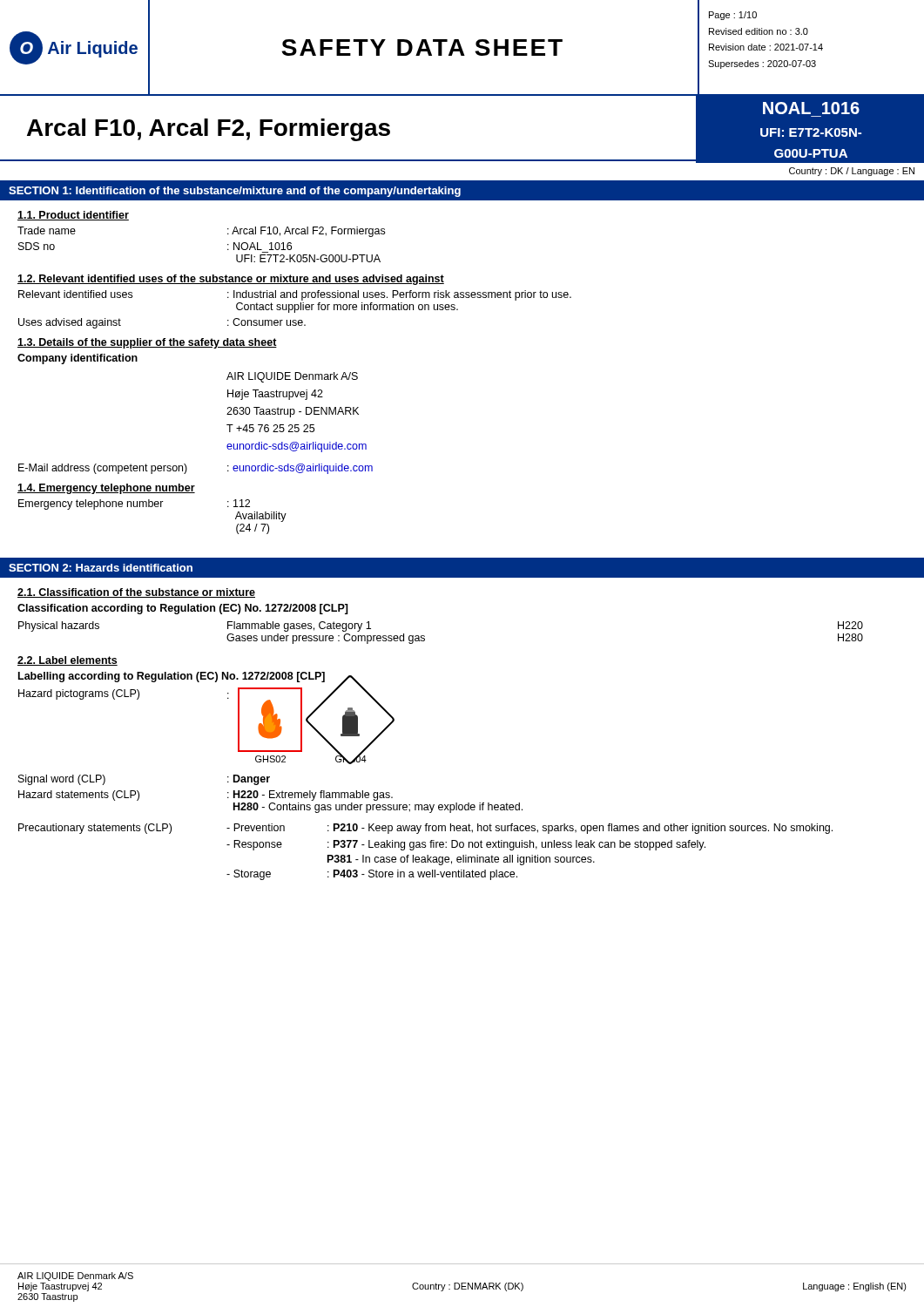
Task: Where does it say "1. Classification of the substance or mixture"?
Action: (x=136, y=593)
